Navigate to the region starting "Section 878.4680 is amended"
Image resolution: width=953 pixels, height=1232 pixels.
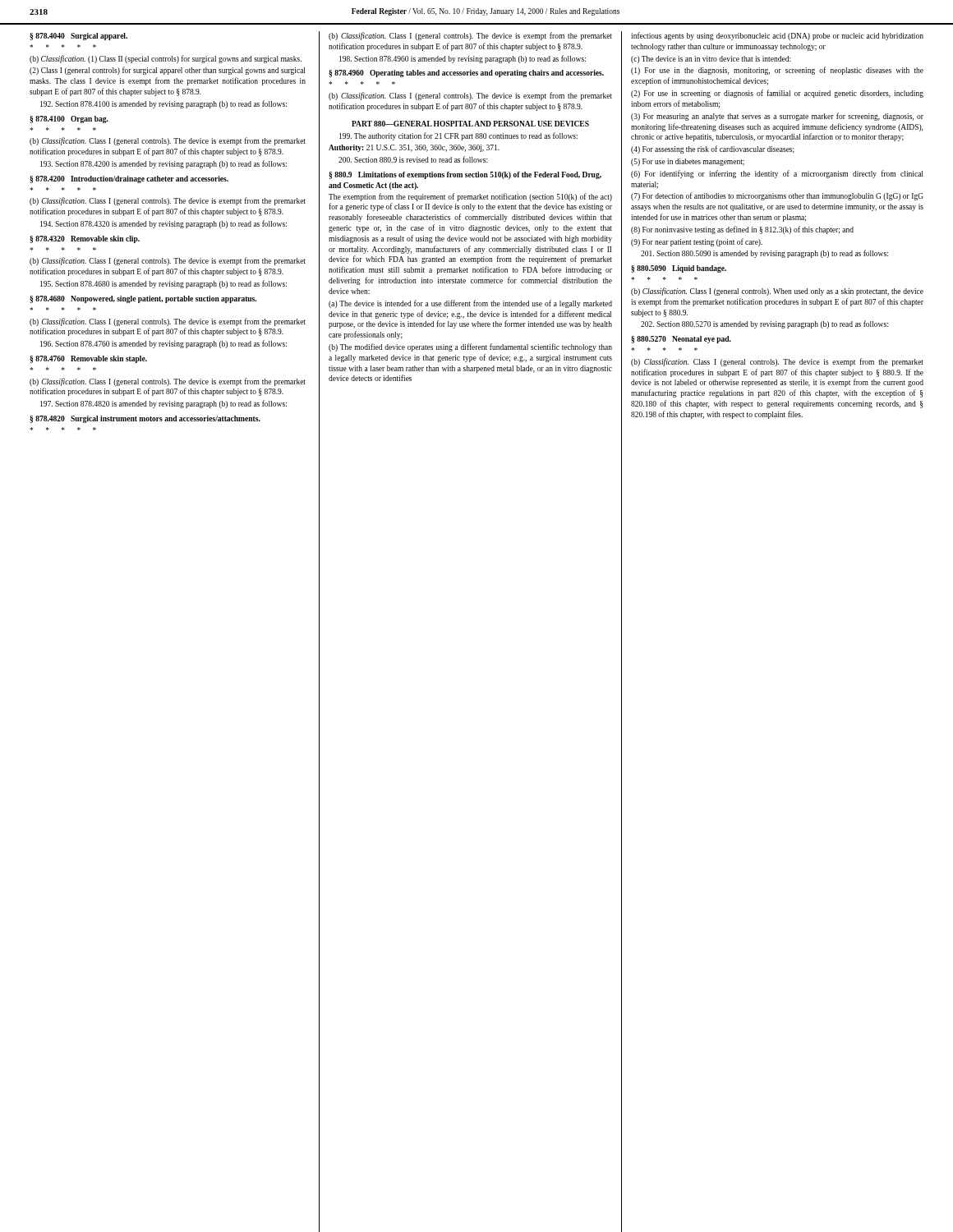[163, 284]
